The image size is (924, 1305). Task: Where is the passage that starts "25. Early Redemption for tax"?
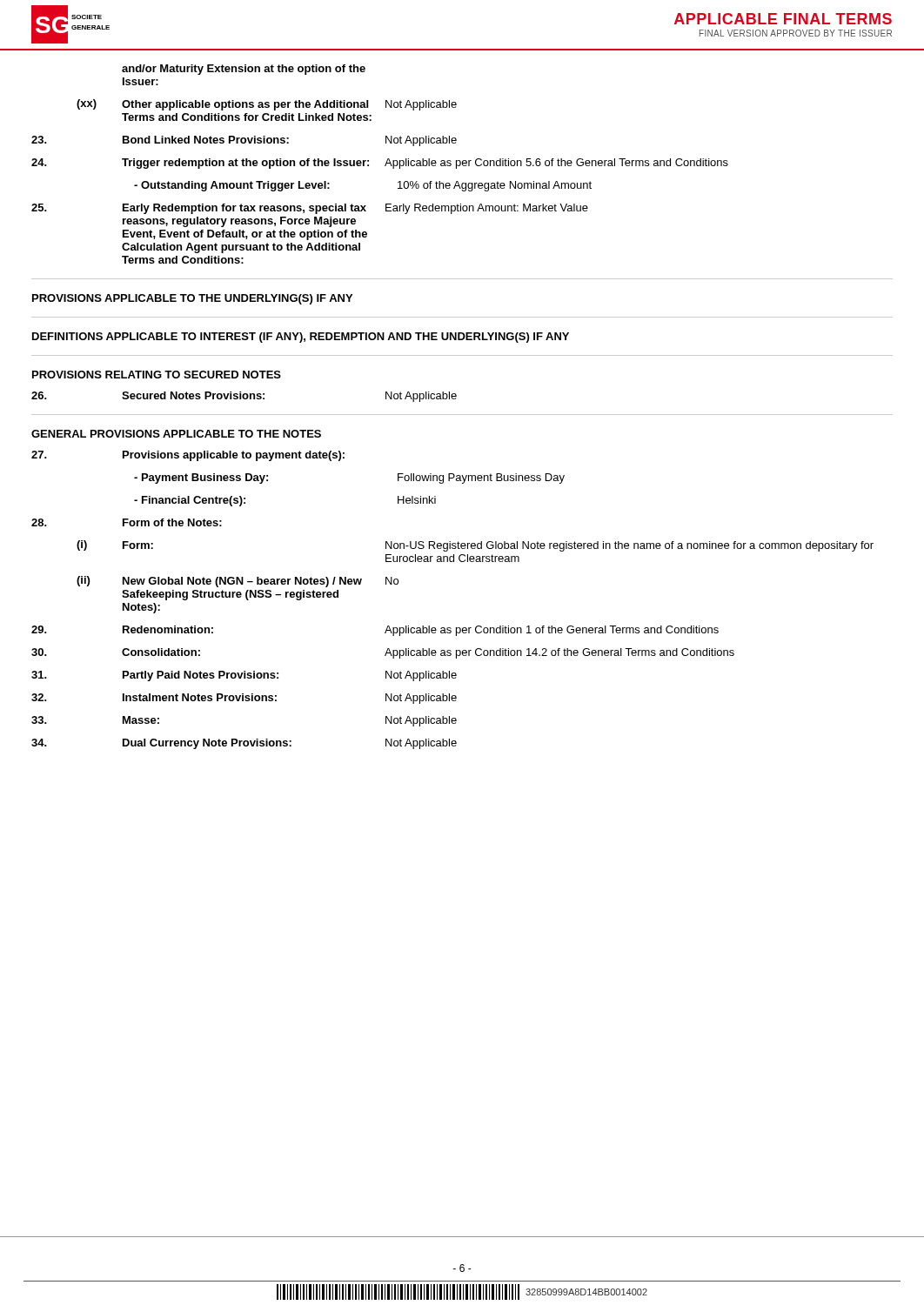(x=310, y=209)
